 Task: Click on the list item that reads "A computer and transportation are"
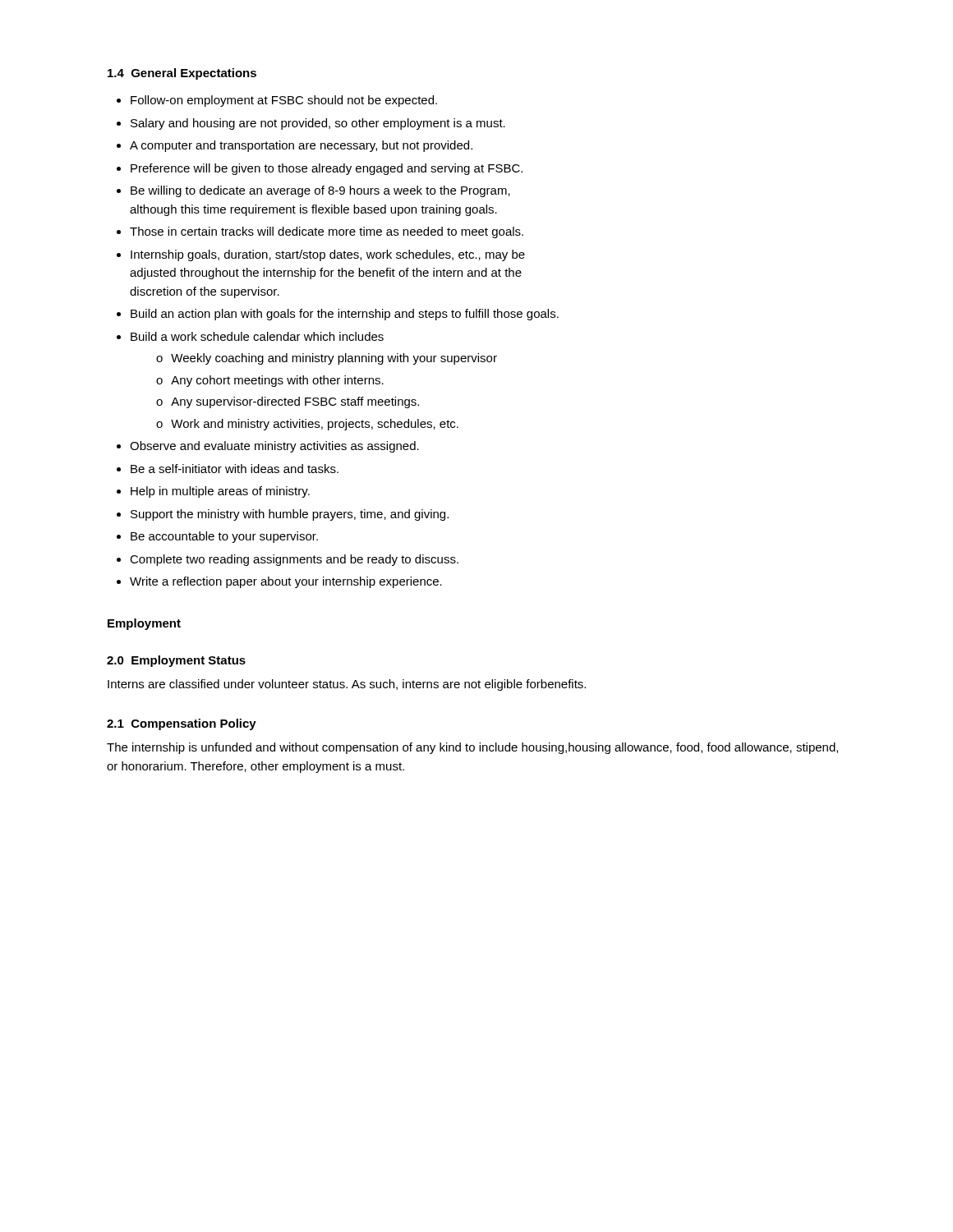click(x=302, y=145)
